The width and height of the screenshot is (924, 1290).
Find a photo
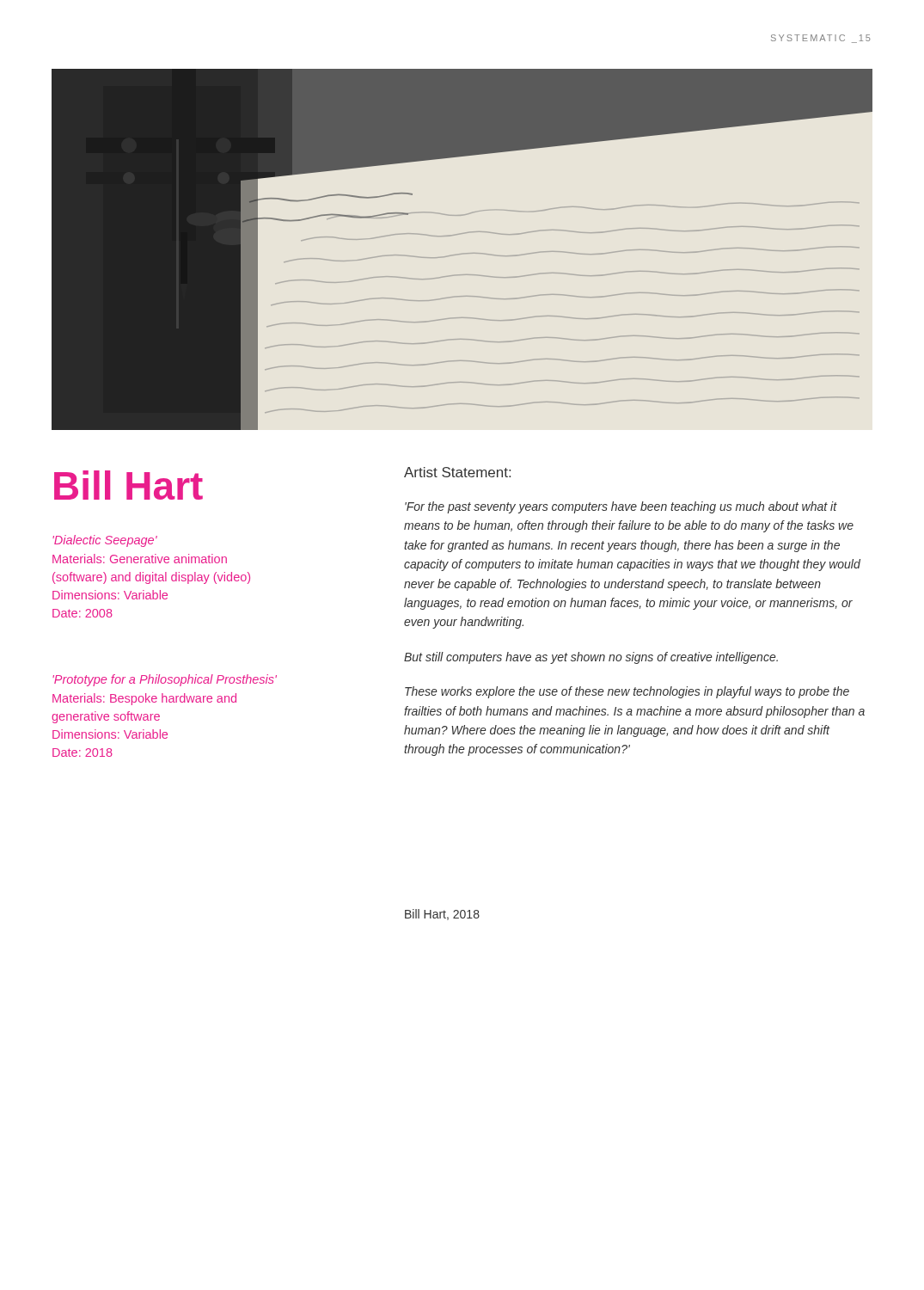point(462,249)
